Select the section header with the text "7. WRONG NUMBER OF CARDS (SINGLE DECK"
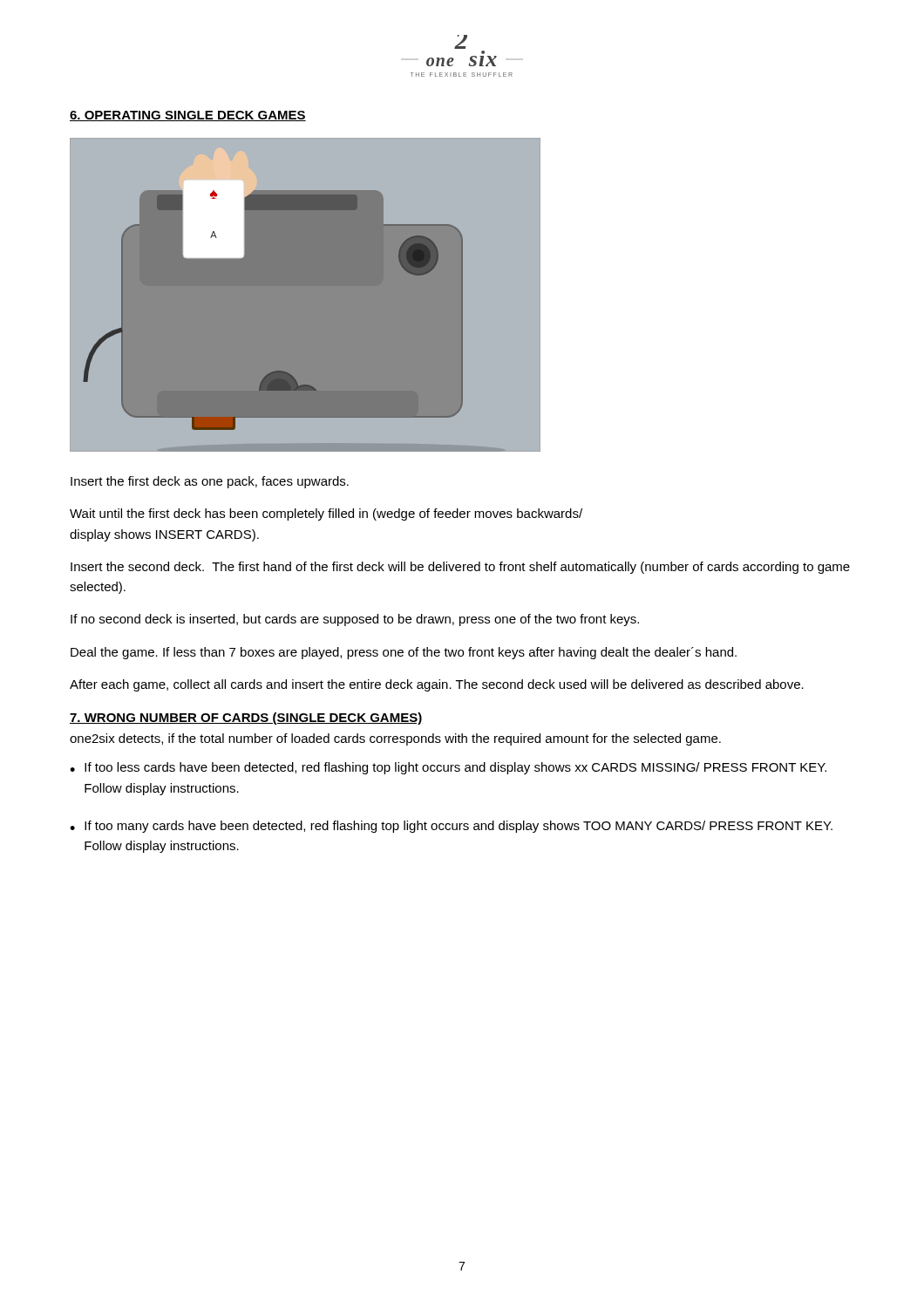Screen dimensions: 1308x924 pyautogui.click(x=246, y=717)
